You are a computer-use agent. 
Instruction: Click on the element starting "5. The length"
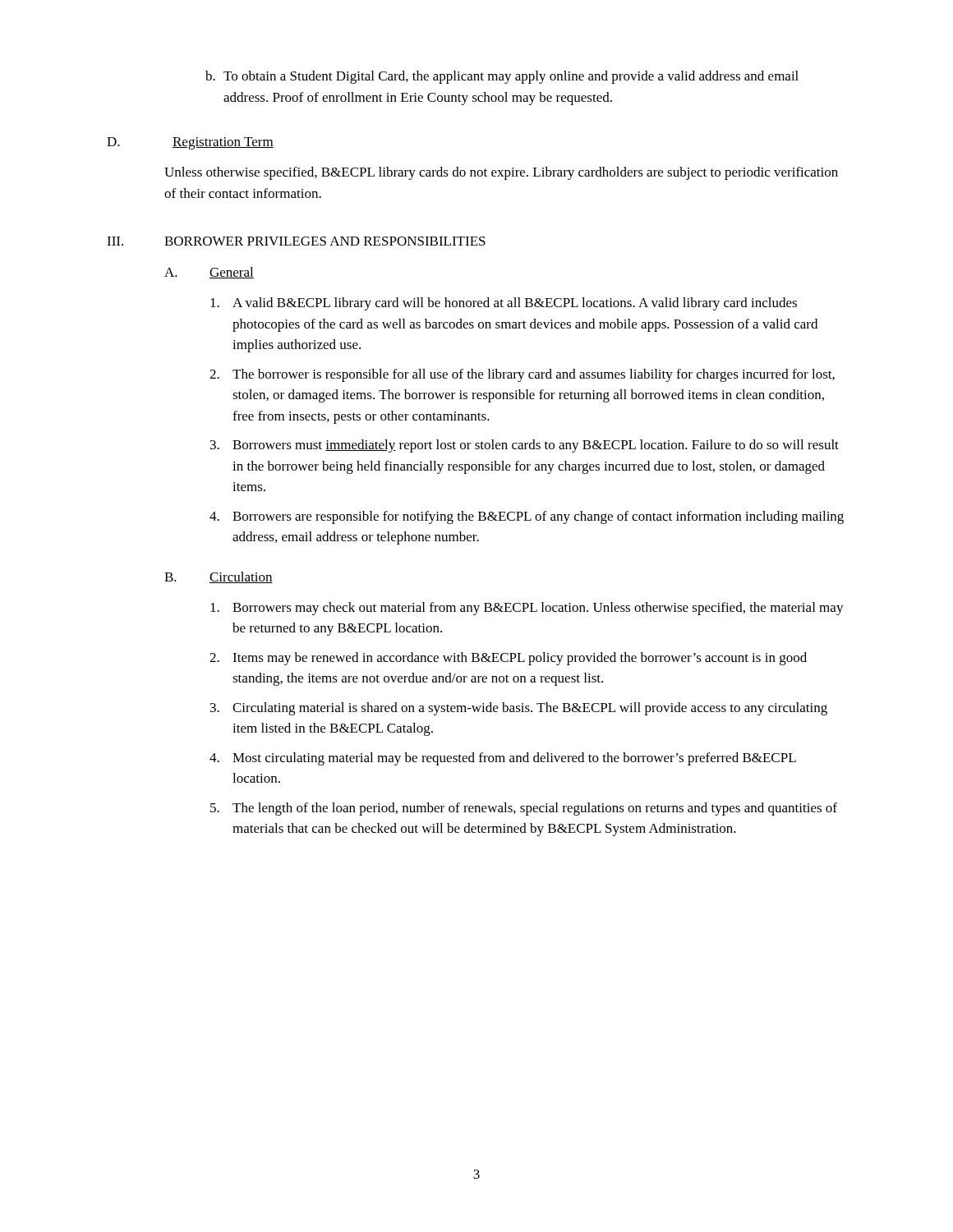pos(528,818)
